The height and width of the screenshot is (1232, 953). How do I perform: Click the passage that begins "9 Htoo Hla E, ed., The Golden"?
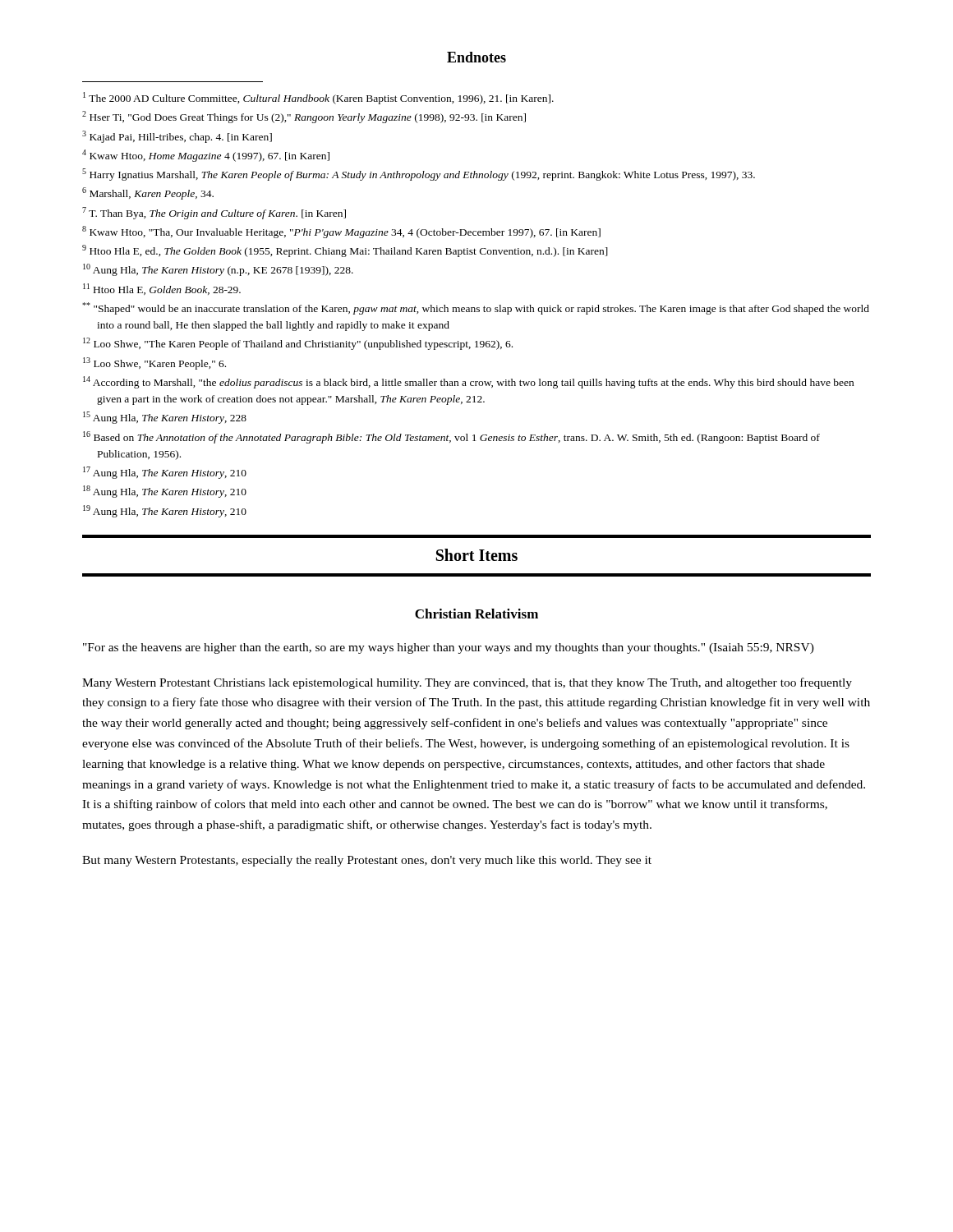(345, 250)
